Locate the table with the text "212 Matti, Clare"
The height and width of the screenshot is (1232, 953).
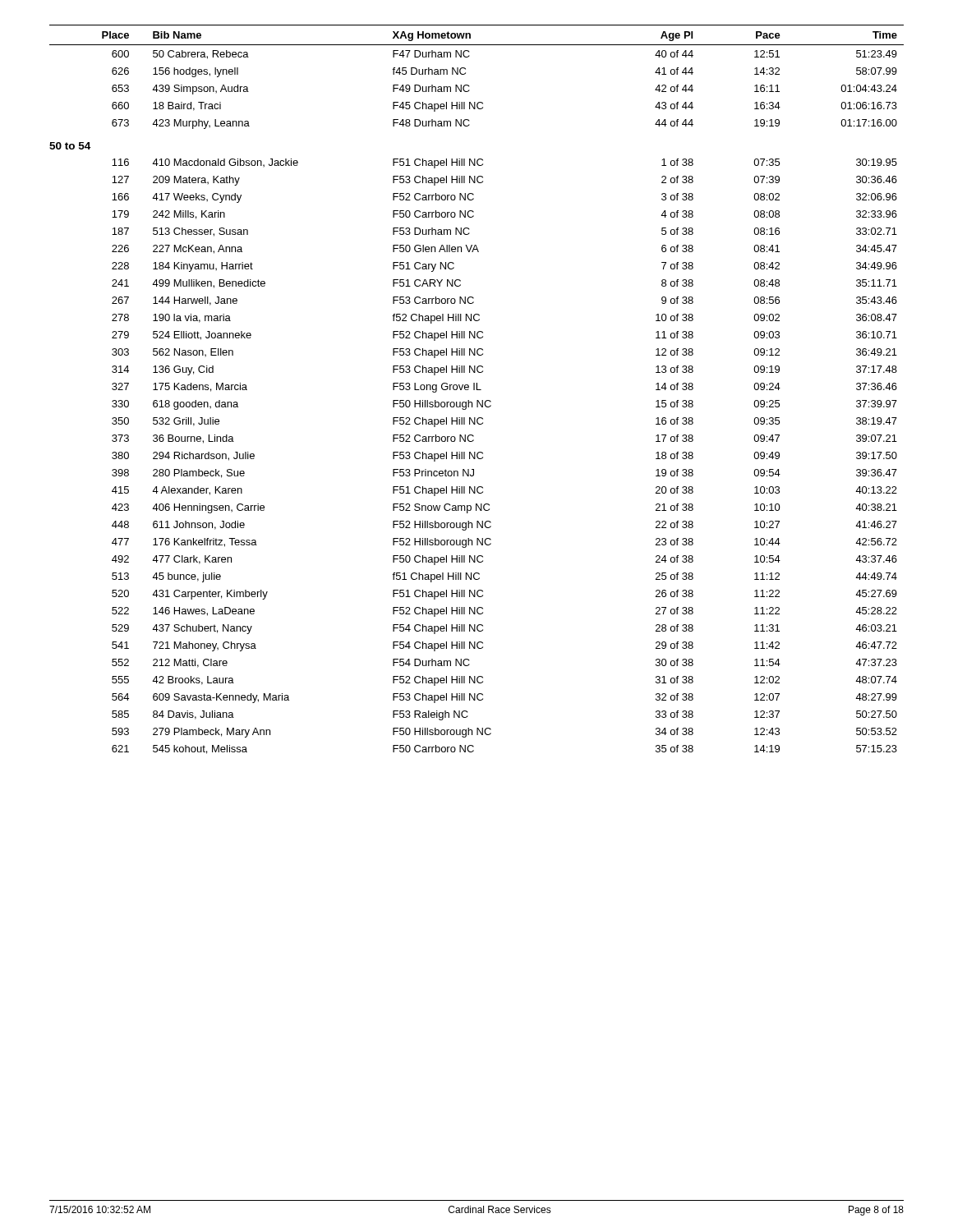476,391
